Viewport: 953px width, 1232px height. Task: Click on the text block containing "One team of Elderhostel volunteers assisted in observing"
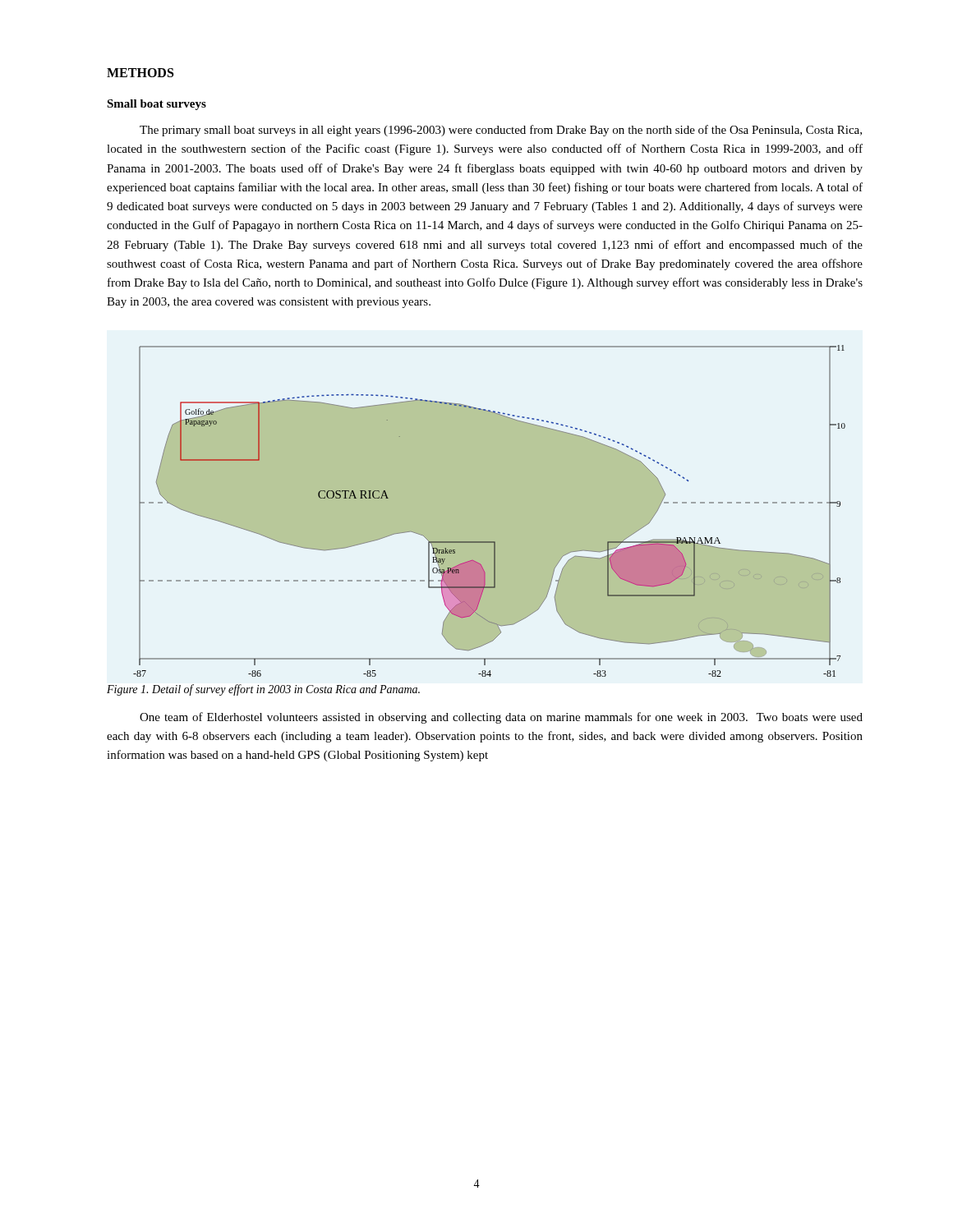pos(485,736)
